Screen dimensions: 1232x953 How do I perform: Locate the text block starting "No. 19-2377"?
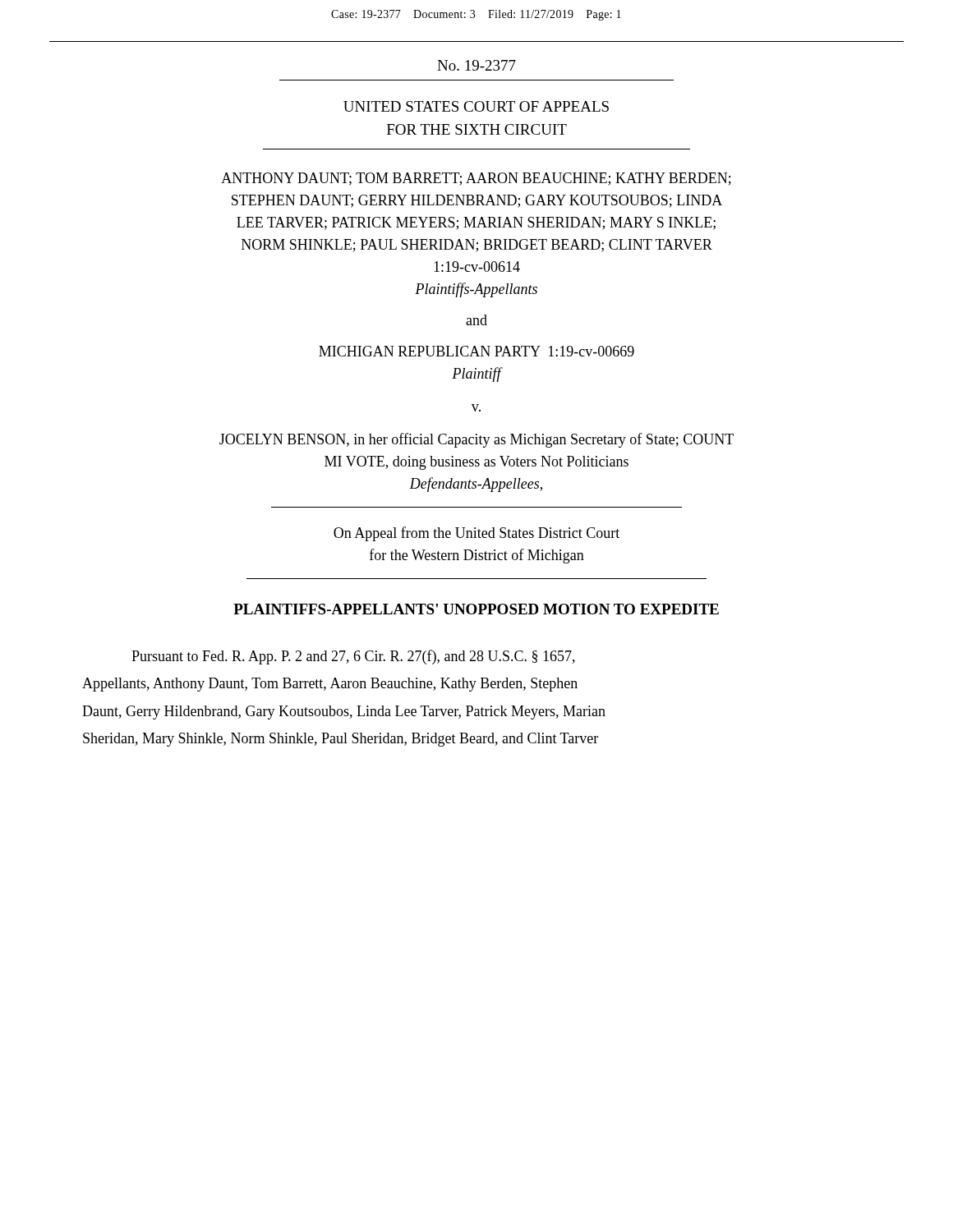tap(476, 65)
